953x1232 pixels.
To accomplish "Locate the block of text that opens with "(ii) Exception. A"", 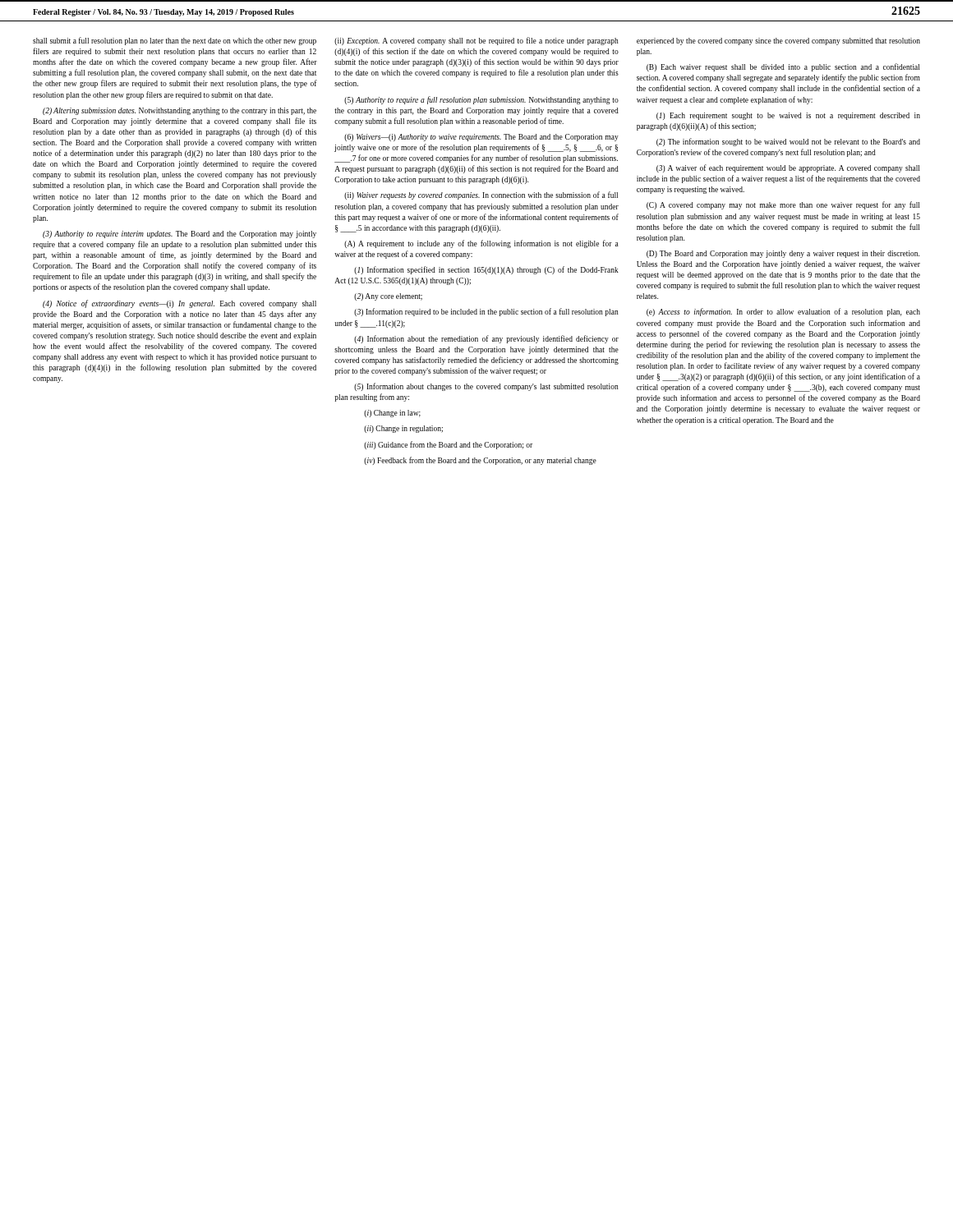I will [x=476, y=63].
